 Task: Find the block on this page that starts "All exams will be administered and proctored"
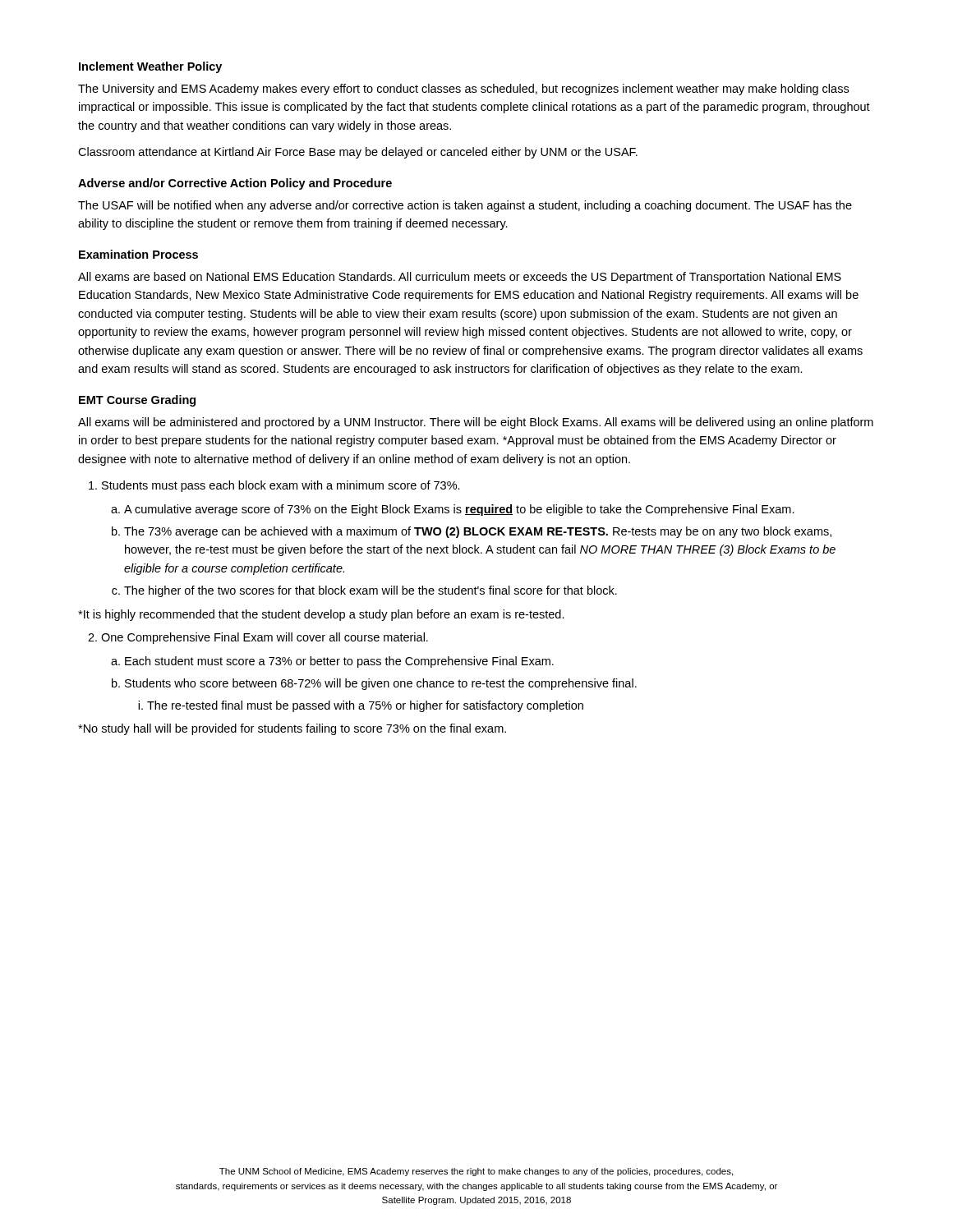click(476, 440)
